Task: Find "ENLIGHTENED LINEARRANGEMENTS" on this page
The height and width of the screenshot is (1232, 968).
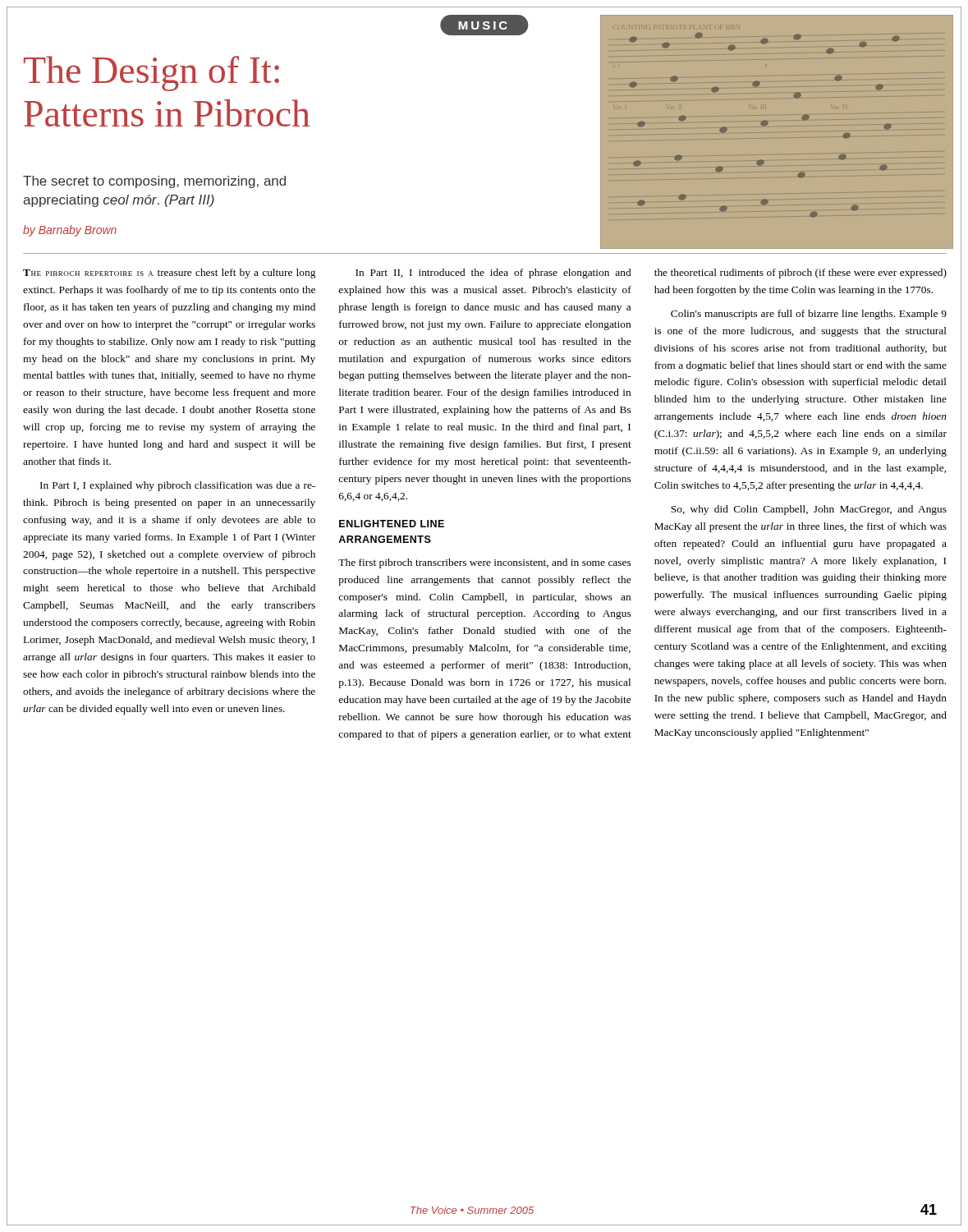Action: pos(392,532)
